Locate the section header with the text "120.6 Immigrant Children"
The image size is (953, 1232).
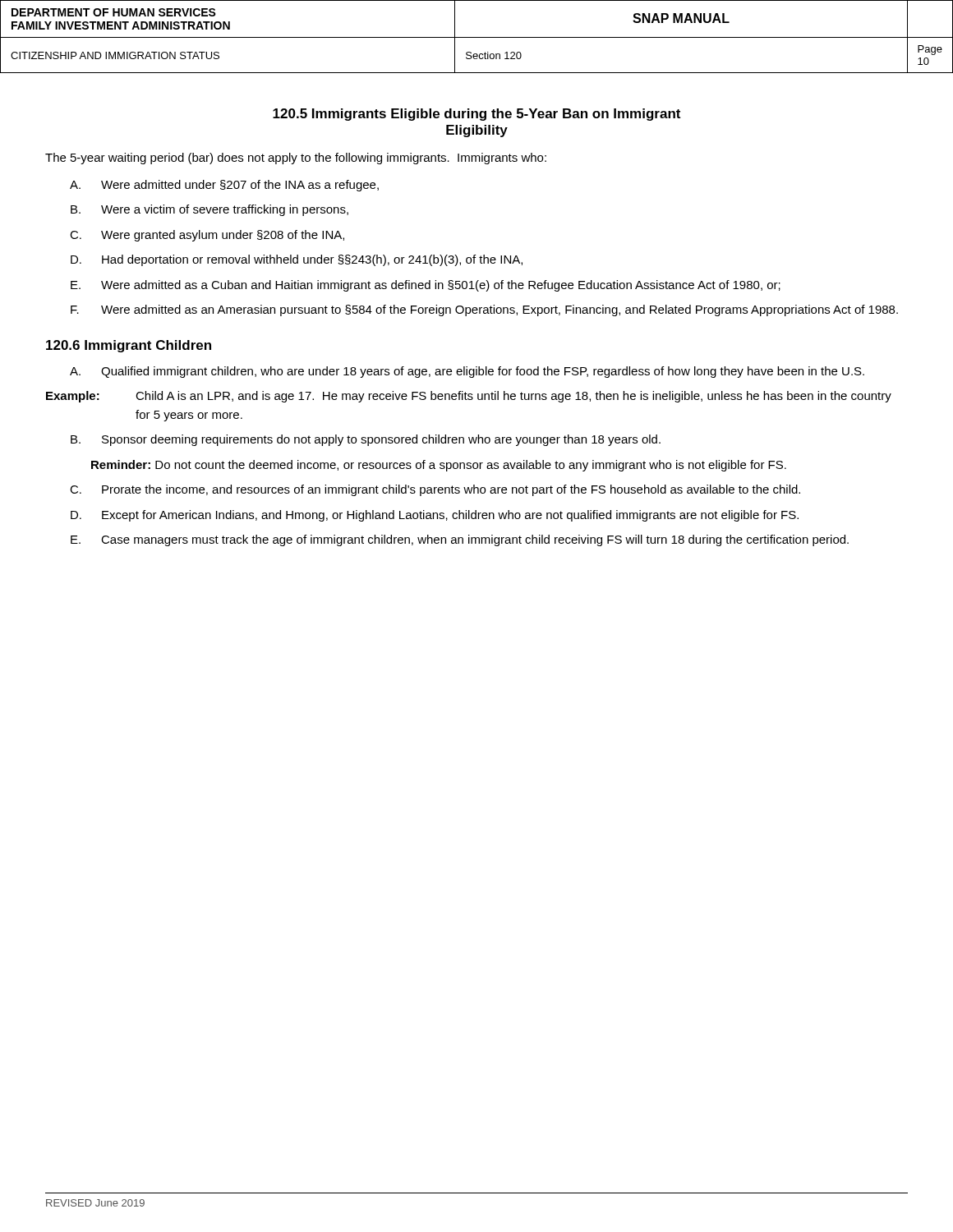tap(129, 345)
